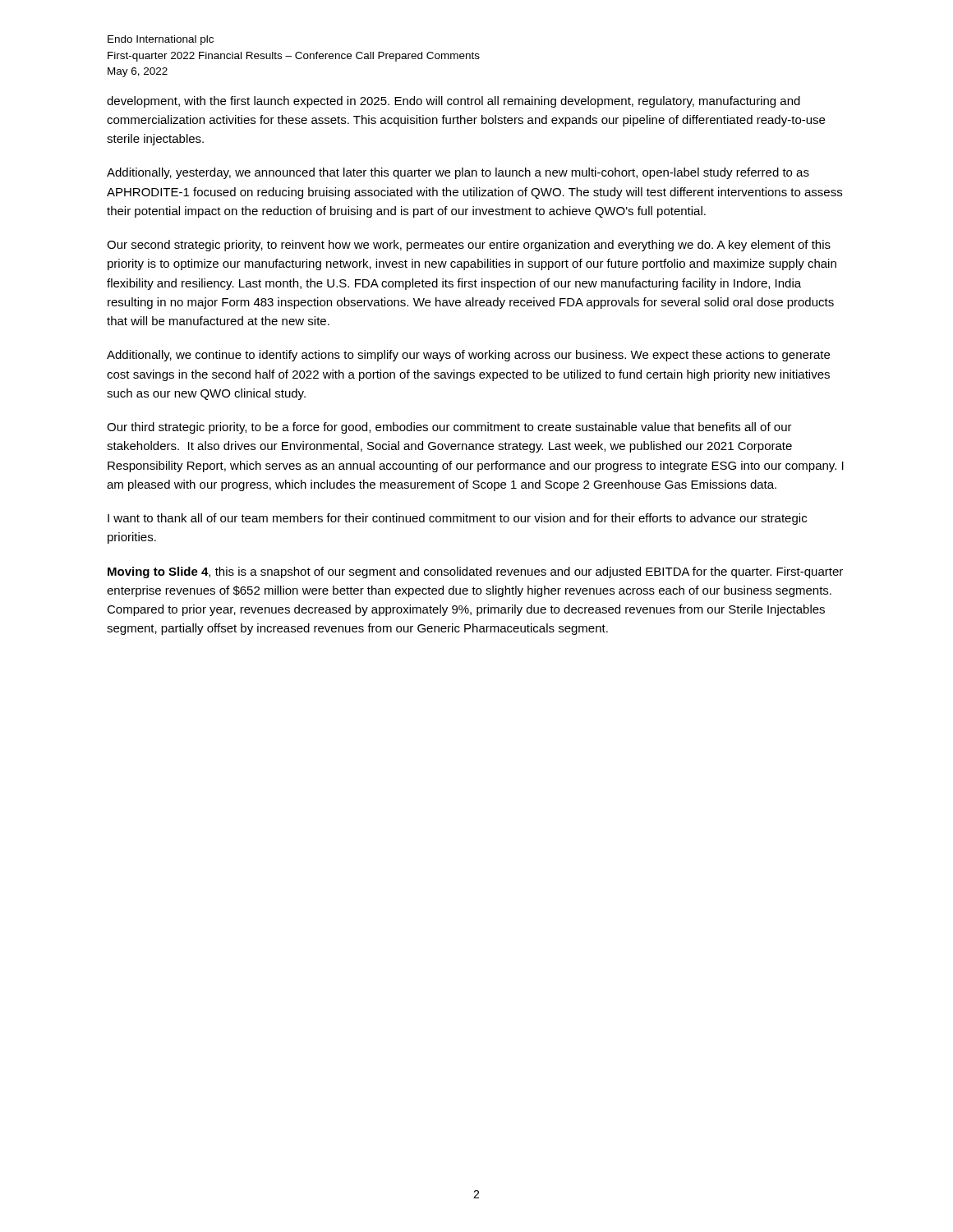Point to the region starting "Additionally, we continue to identify actions to simplify"
953x1232 pixels.
coord(469,374)
